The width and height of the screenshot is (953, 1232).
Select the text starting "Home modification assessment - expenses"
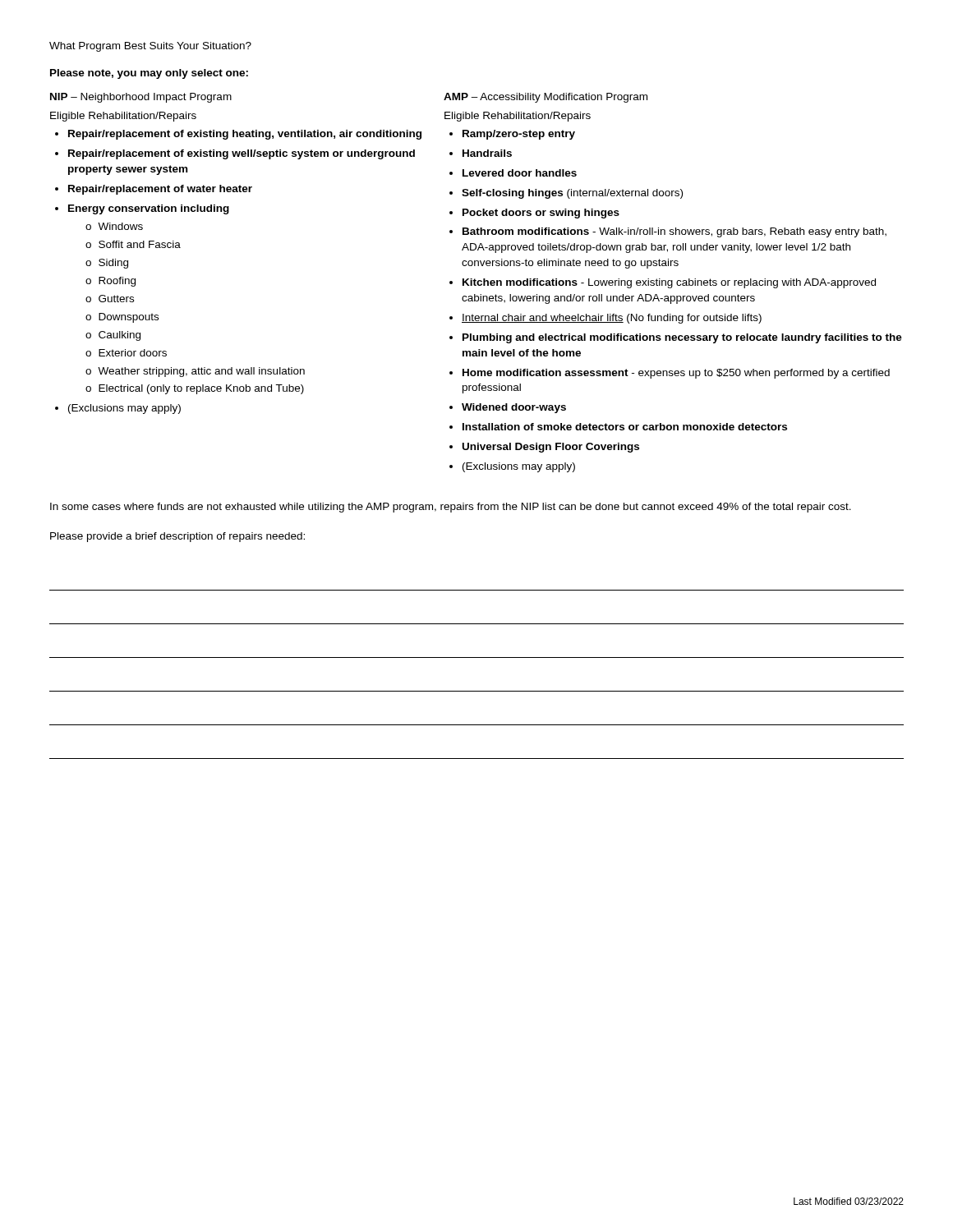(x=676, y=380)
